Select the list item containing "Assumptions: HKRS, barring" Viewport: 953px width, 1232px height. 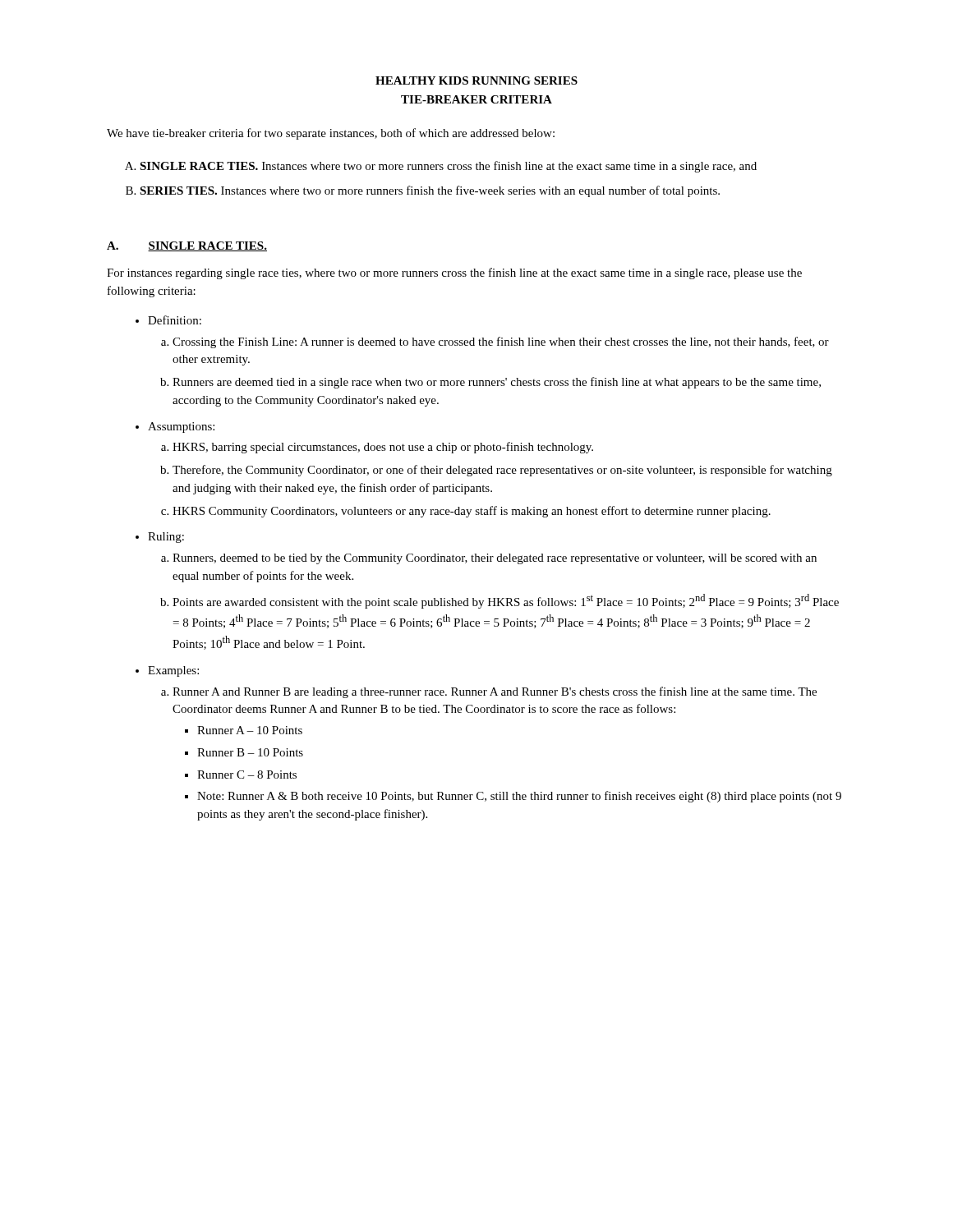pyautogui.click(x=497, y=470)
